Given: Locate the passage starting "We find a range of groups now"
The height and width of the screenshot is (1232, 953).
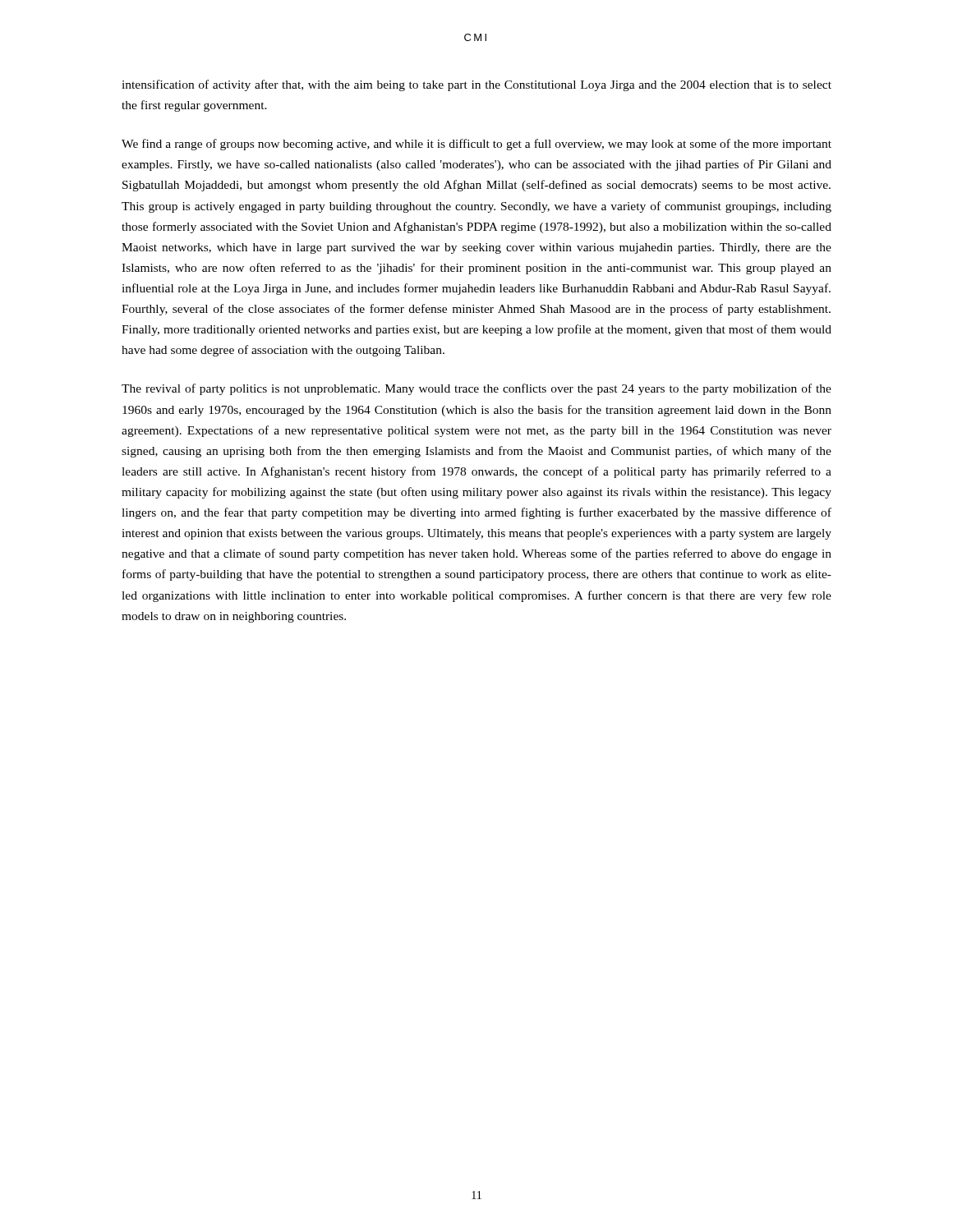Looking at the screenshot, I should click(476, 247).
